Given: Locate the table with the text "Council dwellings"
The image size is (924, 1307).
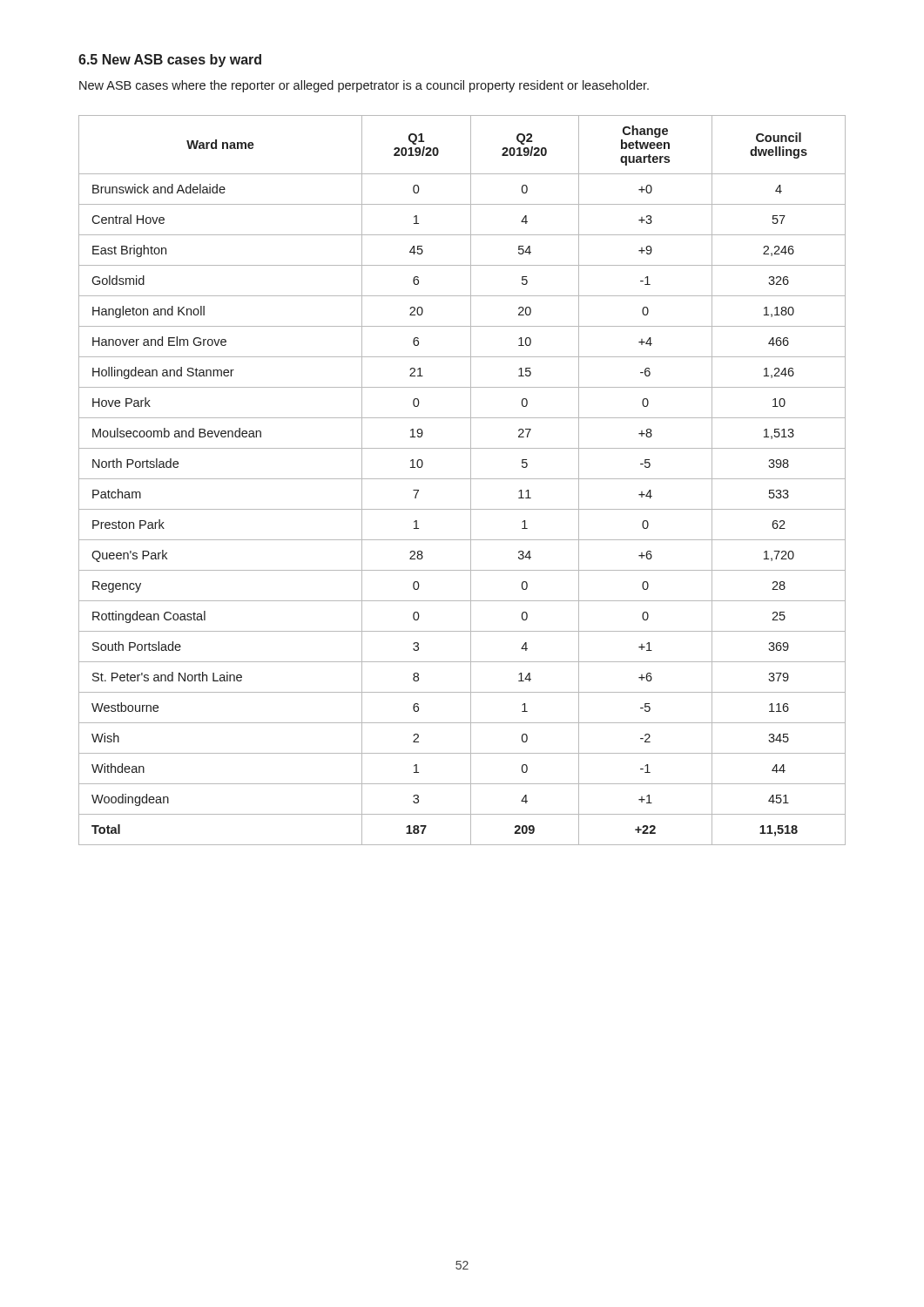Looking at the screenshot, I should pyautogui.click(x=462, y=480).
